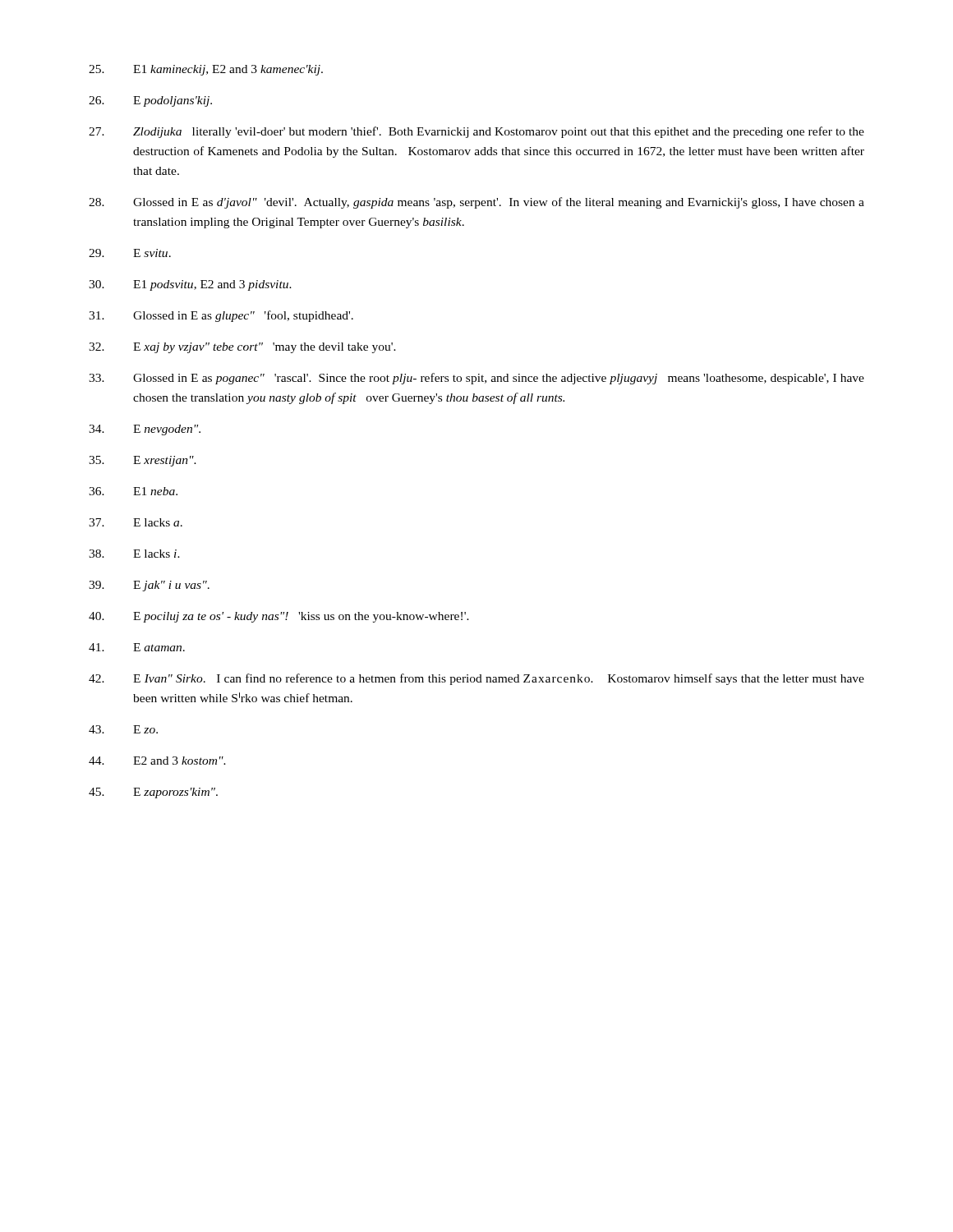The image size is (953, 1232).
Task: Point to the block beginning "30. E1 podsvitu, E2 and 3"
Action: 190,285
